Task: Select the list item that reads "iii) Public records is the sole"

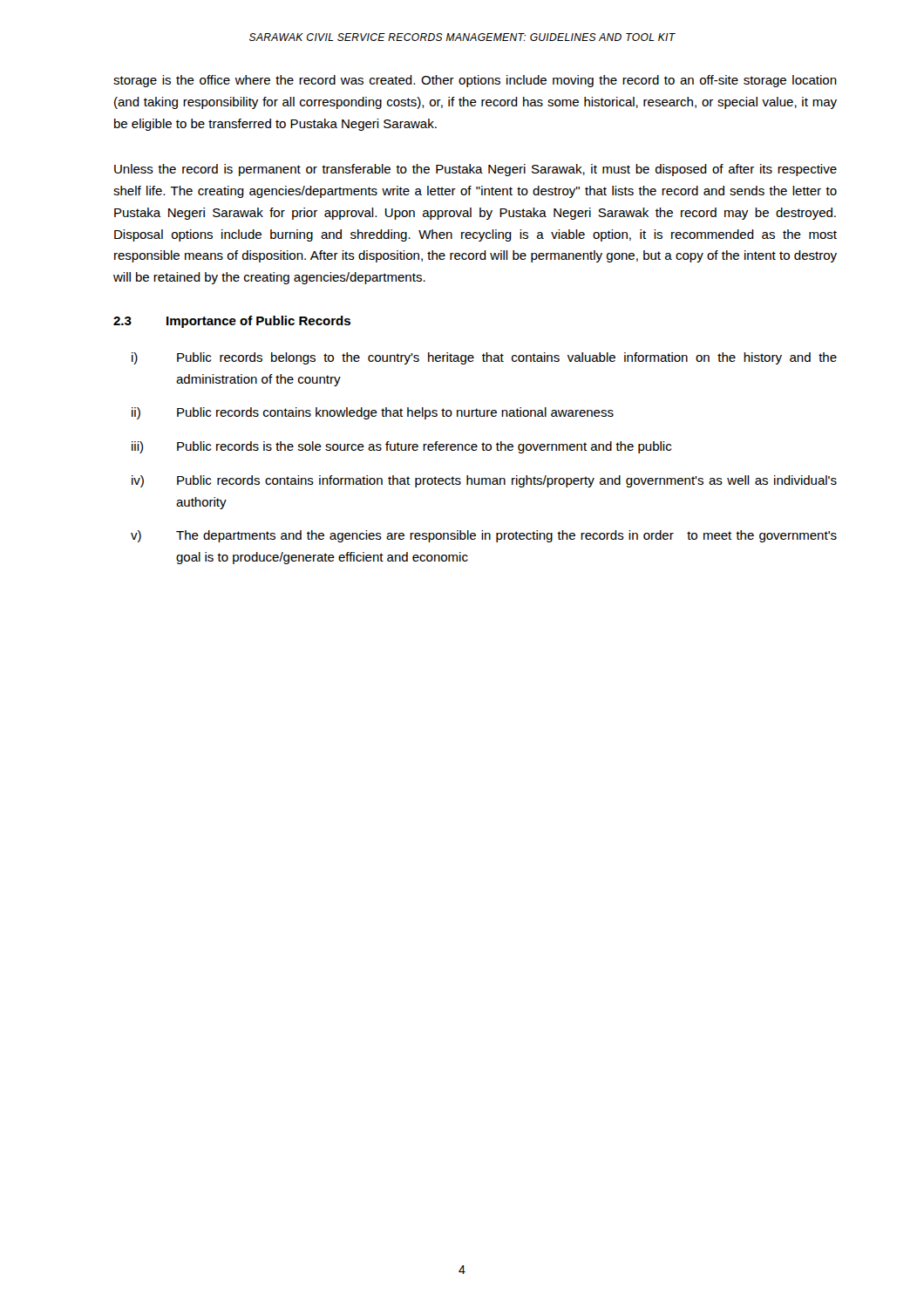Action: pyautogui.click(x=484, y=447)
